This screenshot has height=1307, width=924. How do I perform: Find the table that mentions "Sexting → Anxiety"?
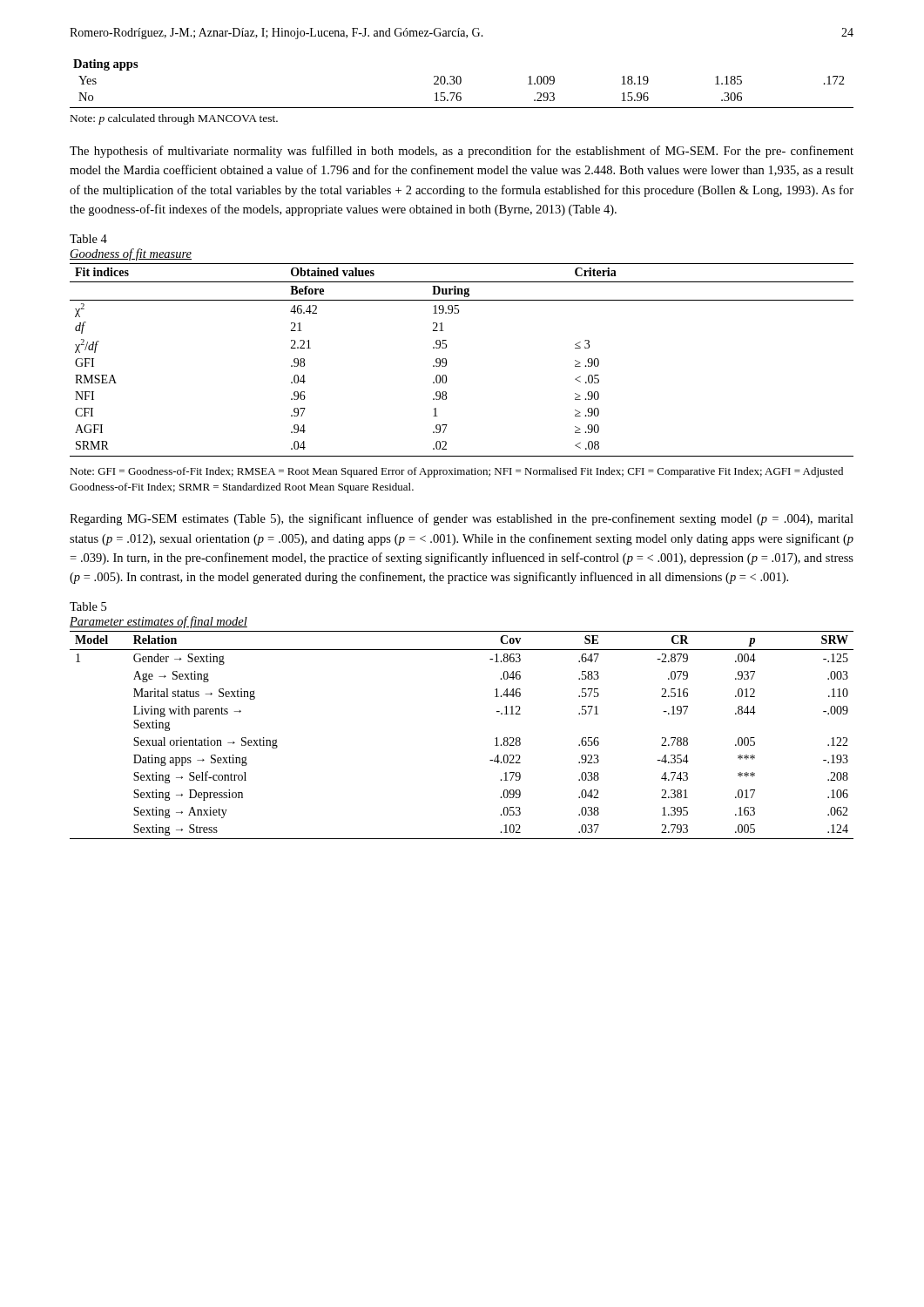pyautogui.click(x=462, y=735)
